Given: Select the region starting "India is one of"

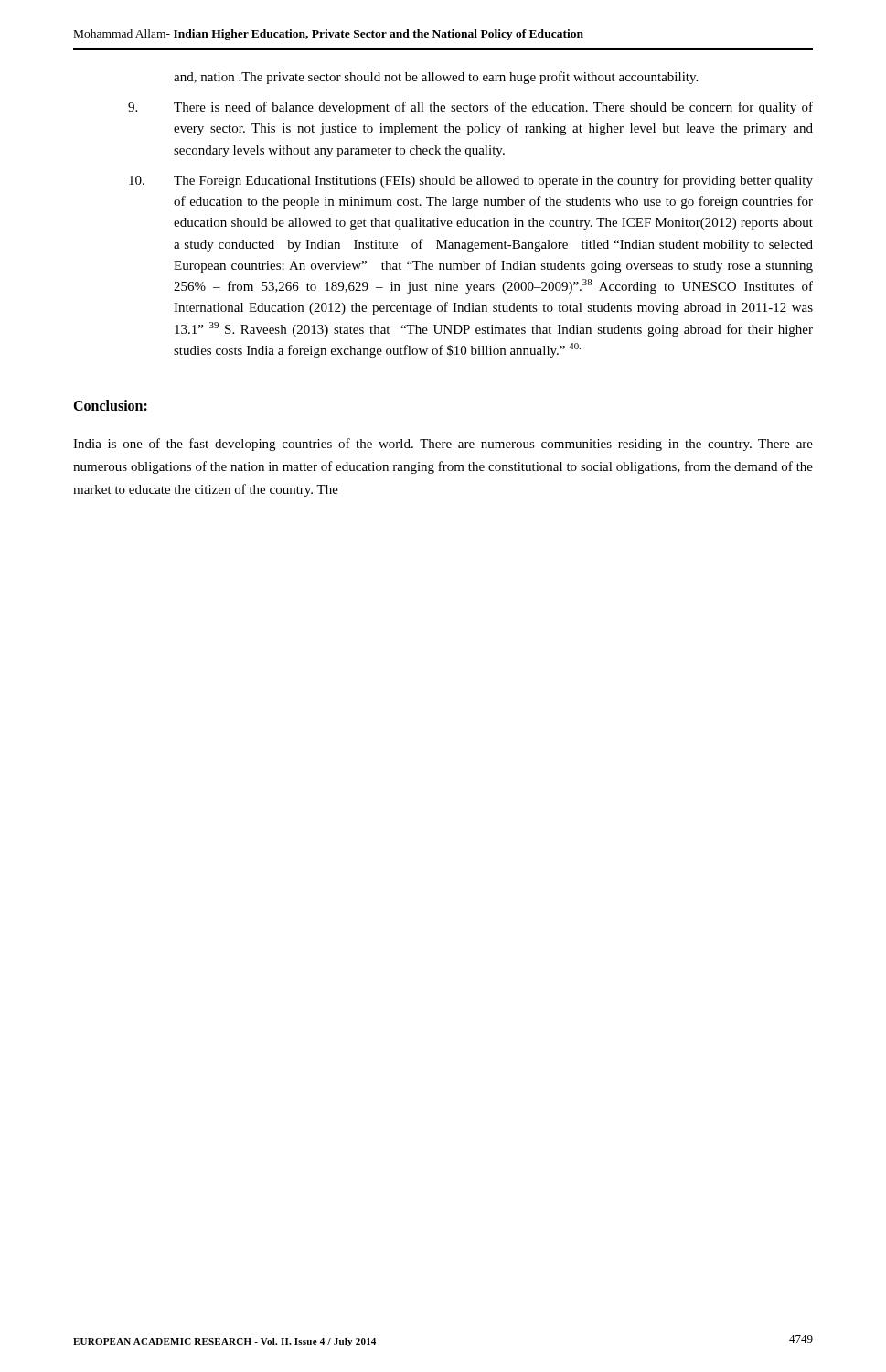Looking at the screenshot, I should click(443, 466).
